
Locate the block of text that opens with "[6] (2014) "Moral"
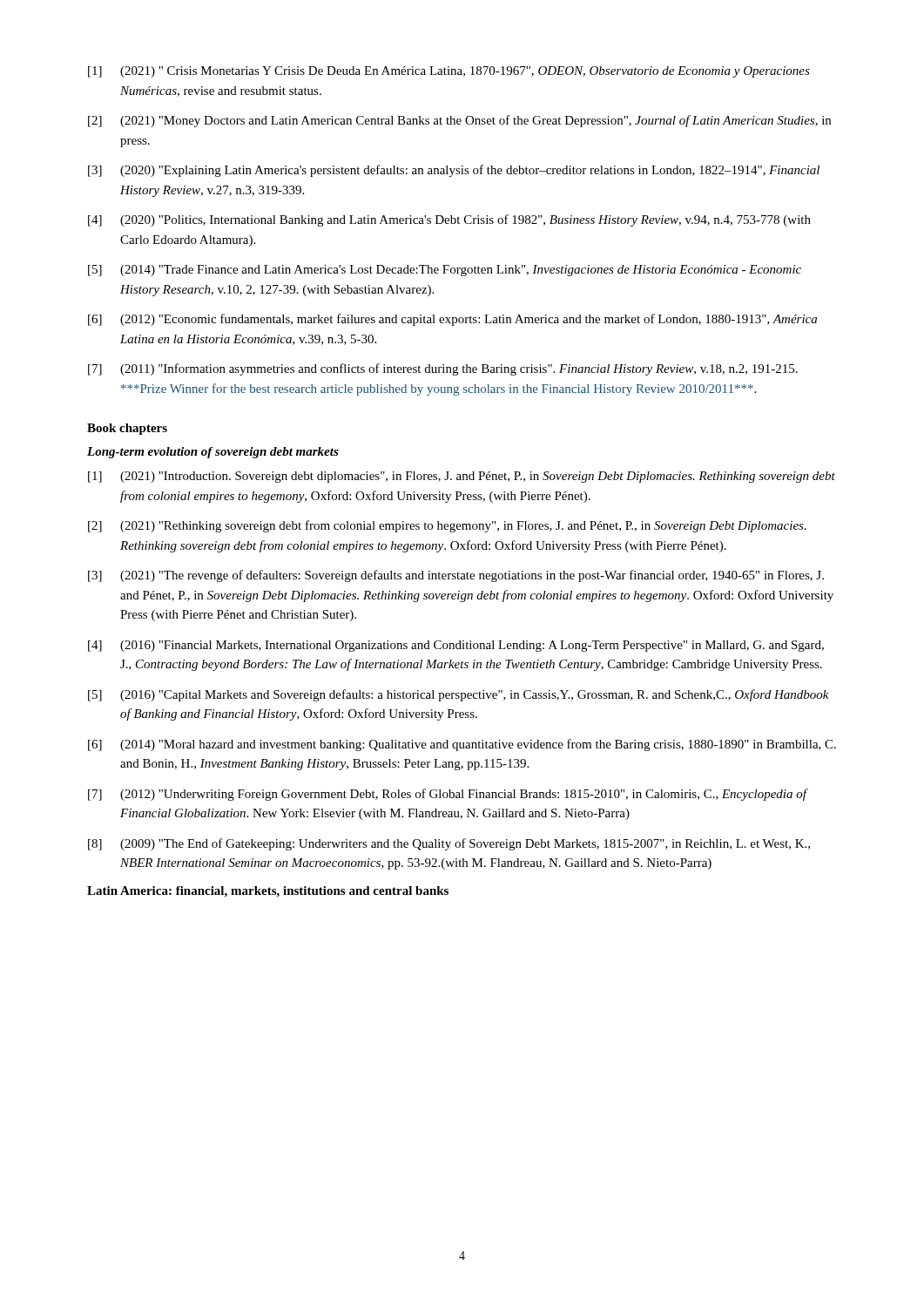coord(462,754)
